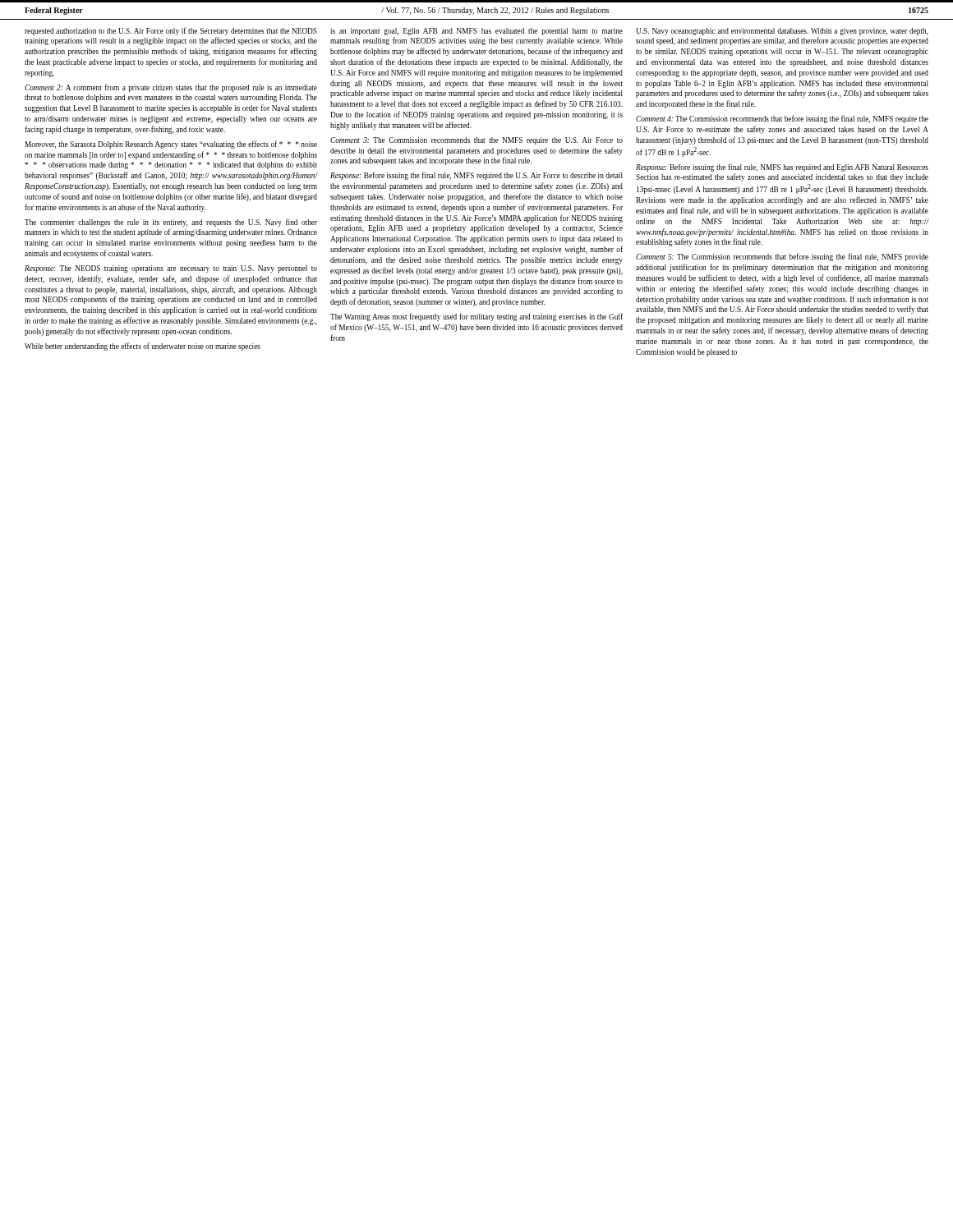Find the block on this page that starts "The Warning Areas most frequently"
The height and width of the screenshot is (1232, 953).
coord(476,328)
